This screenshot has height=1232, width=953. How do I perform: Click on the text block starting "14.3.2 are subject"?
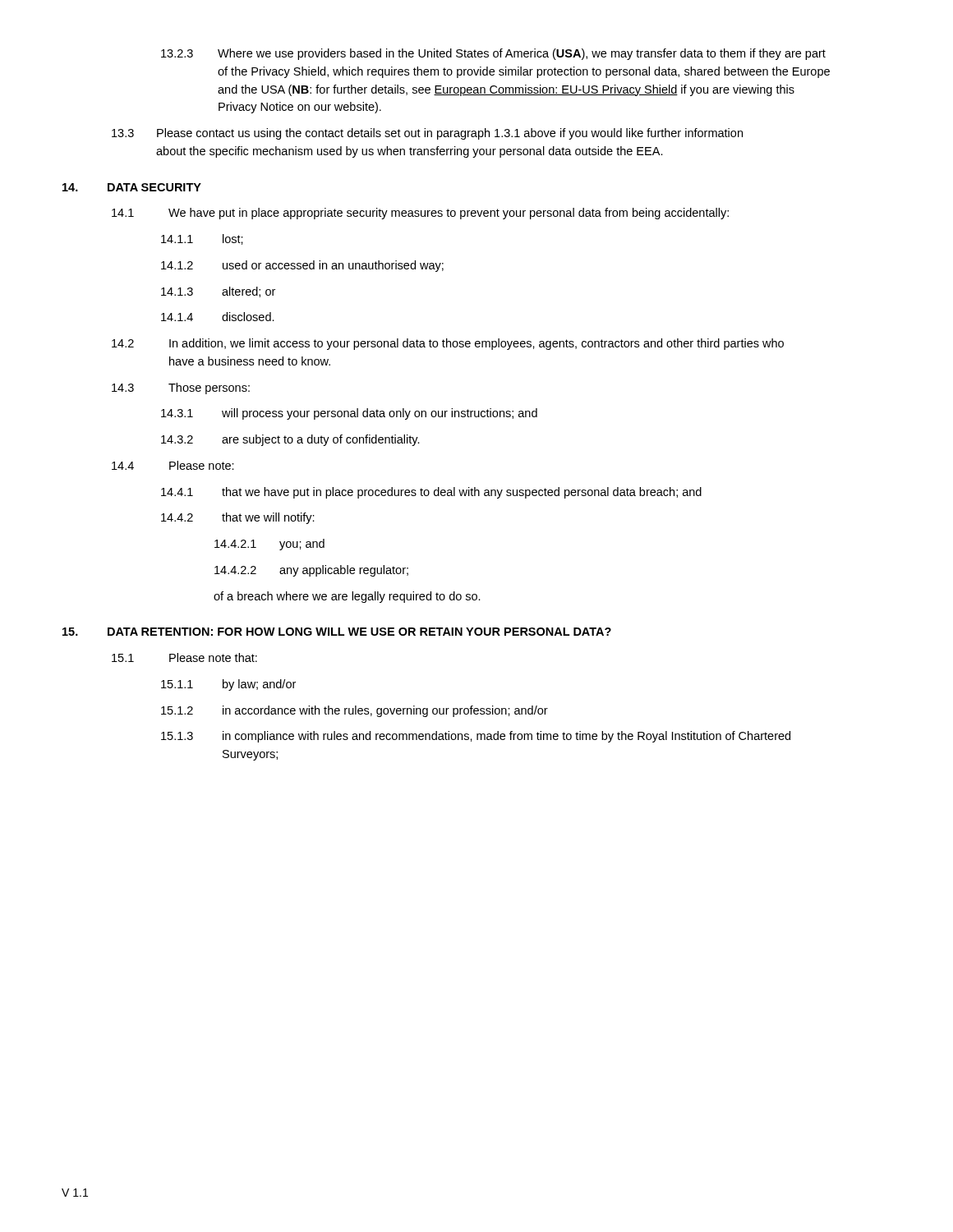(x=290, y=440)
